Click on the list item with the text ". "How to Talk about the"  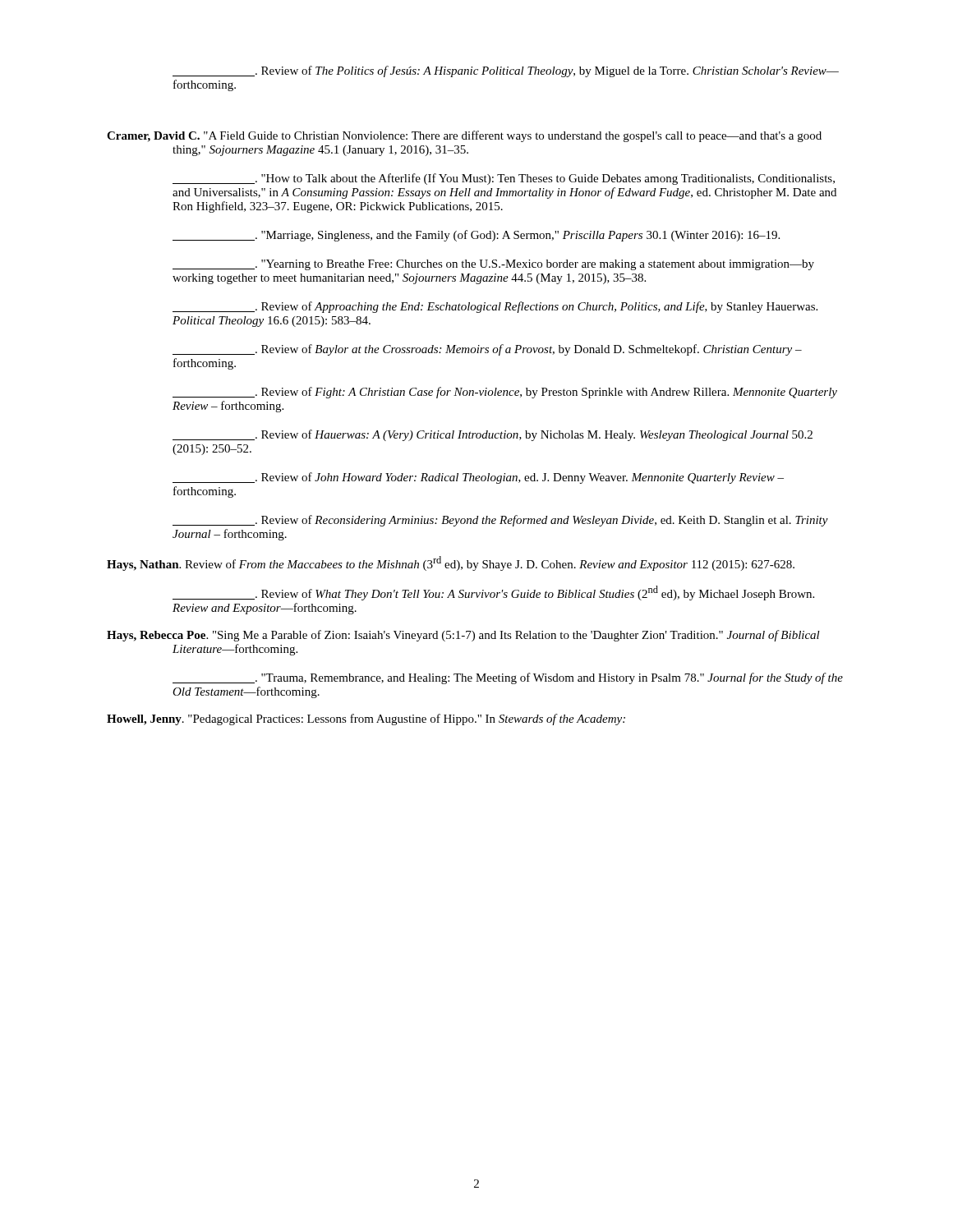coord(476,191)
